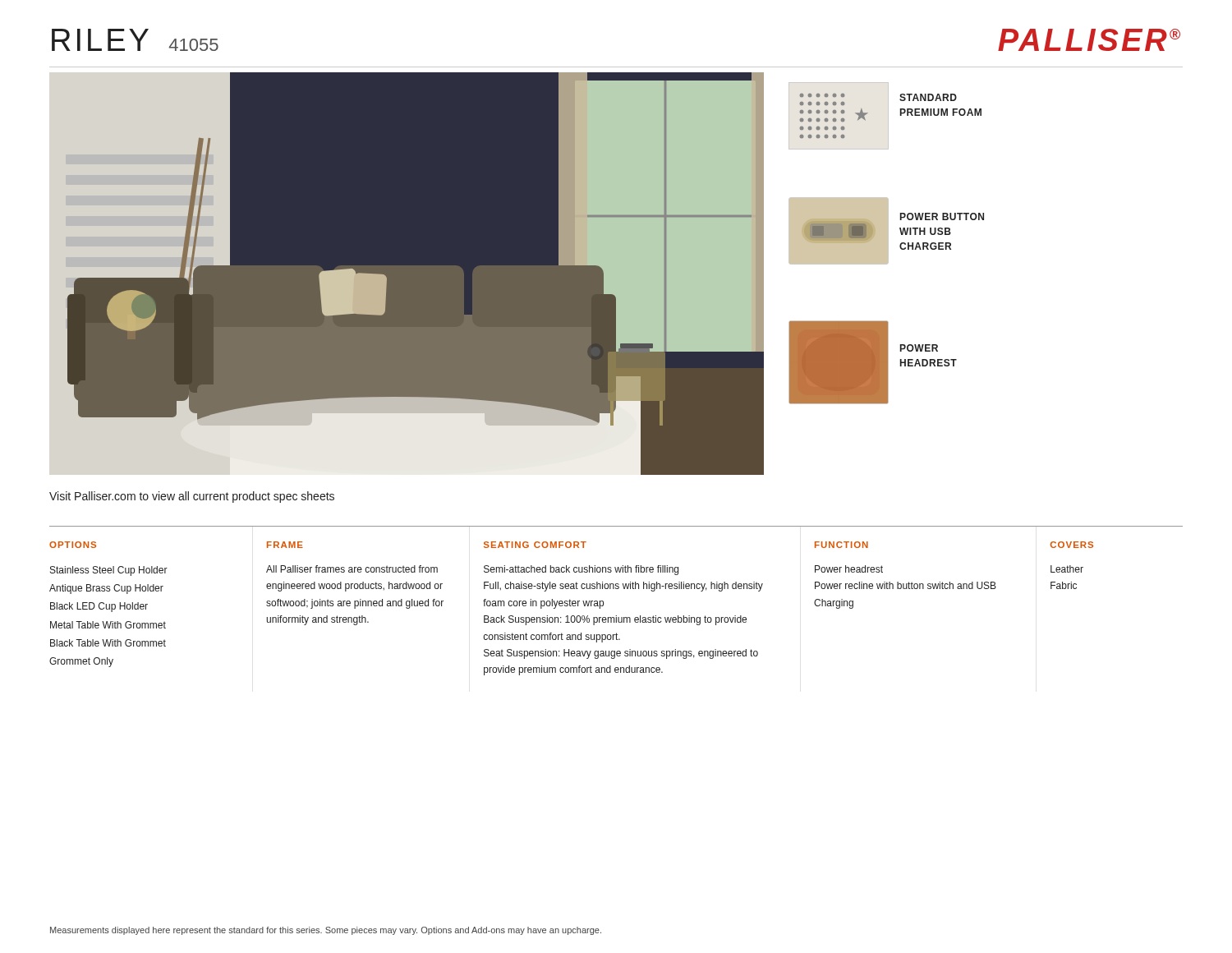Locate the element starting "POWER BUTTONWITH USBCHARGER"

coord(942,232)
